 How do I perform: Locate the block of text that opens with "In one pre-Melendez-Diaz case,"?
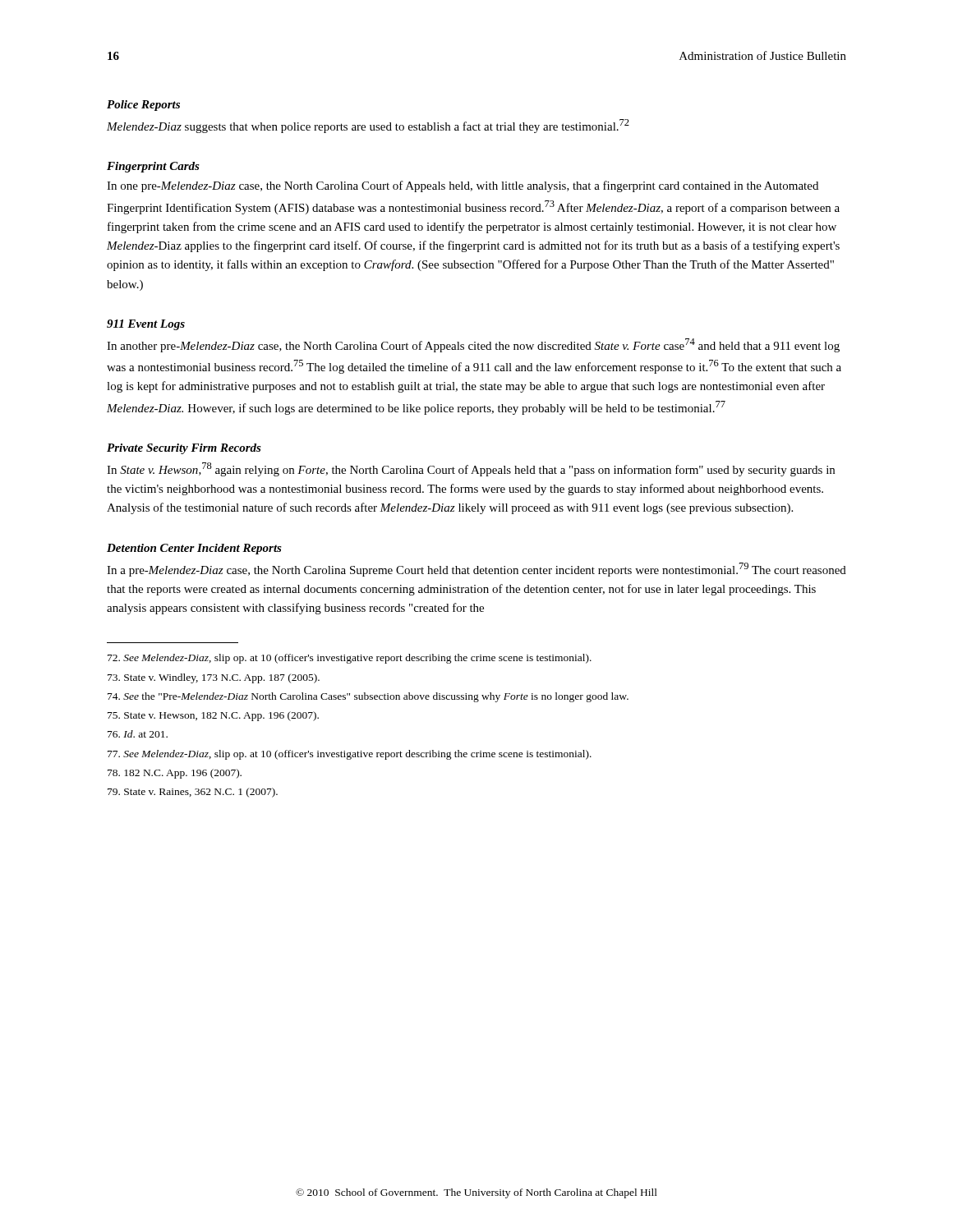473,235
